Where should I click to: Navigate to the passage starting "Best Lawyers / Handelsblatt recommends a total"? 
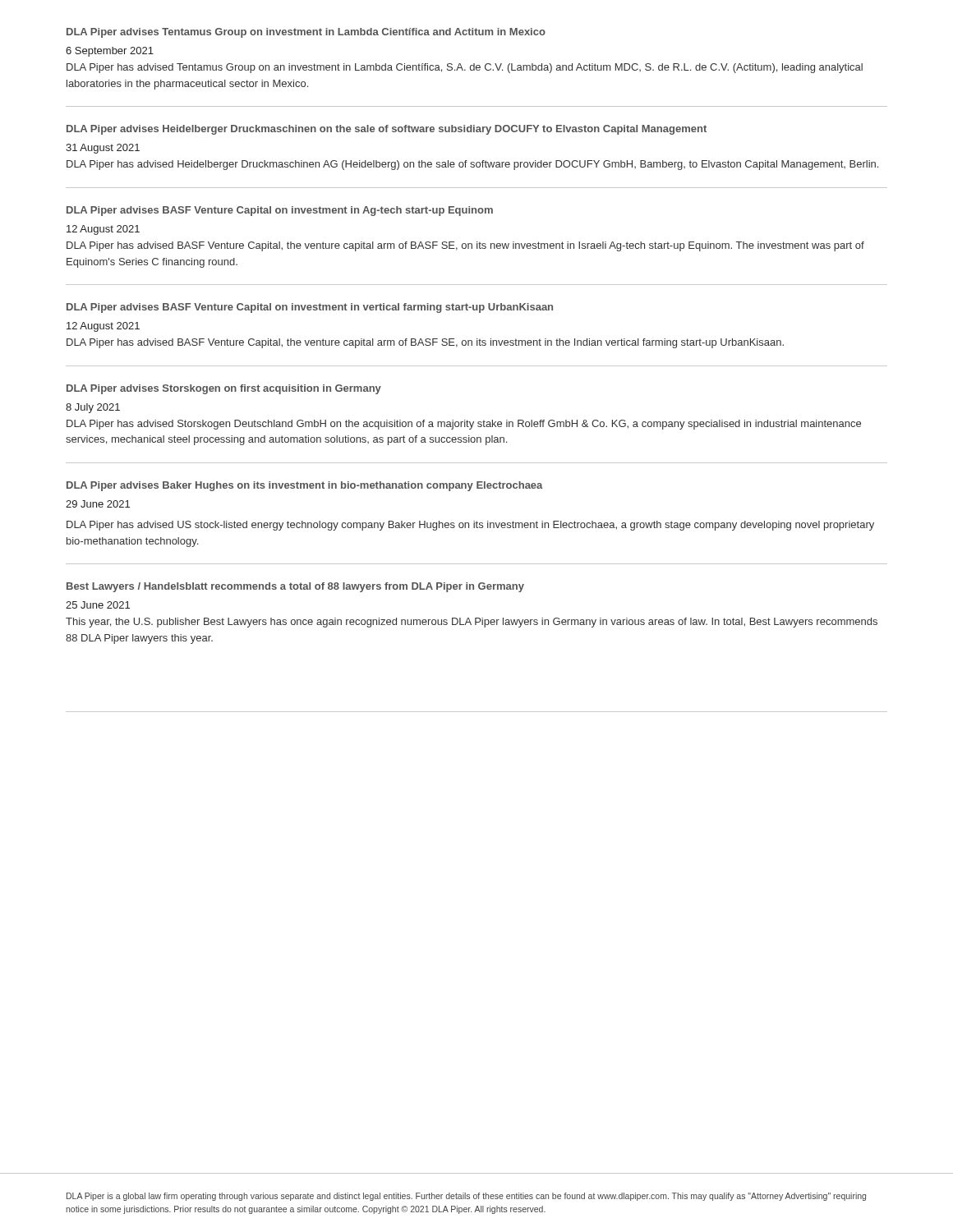[x=476, y=587]
